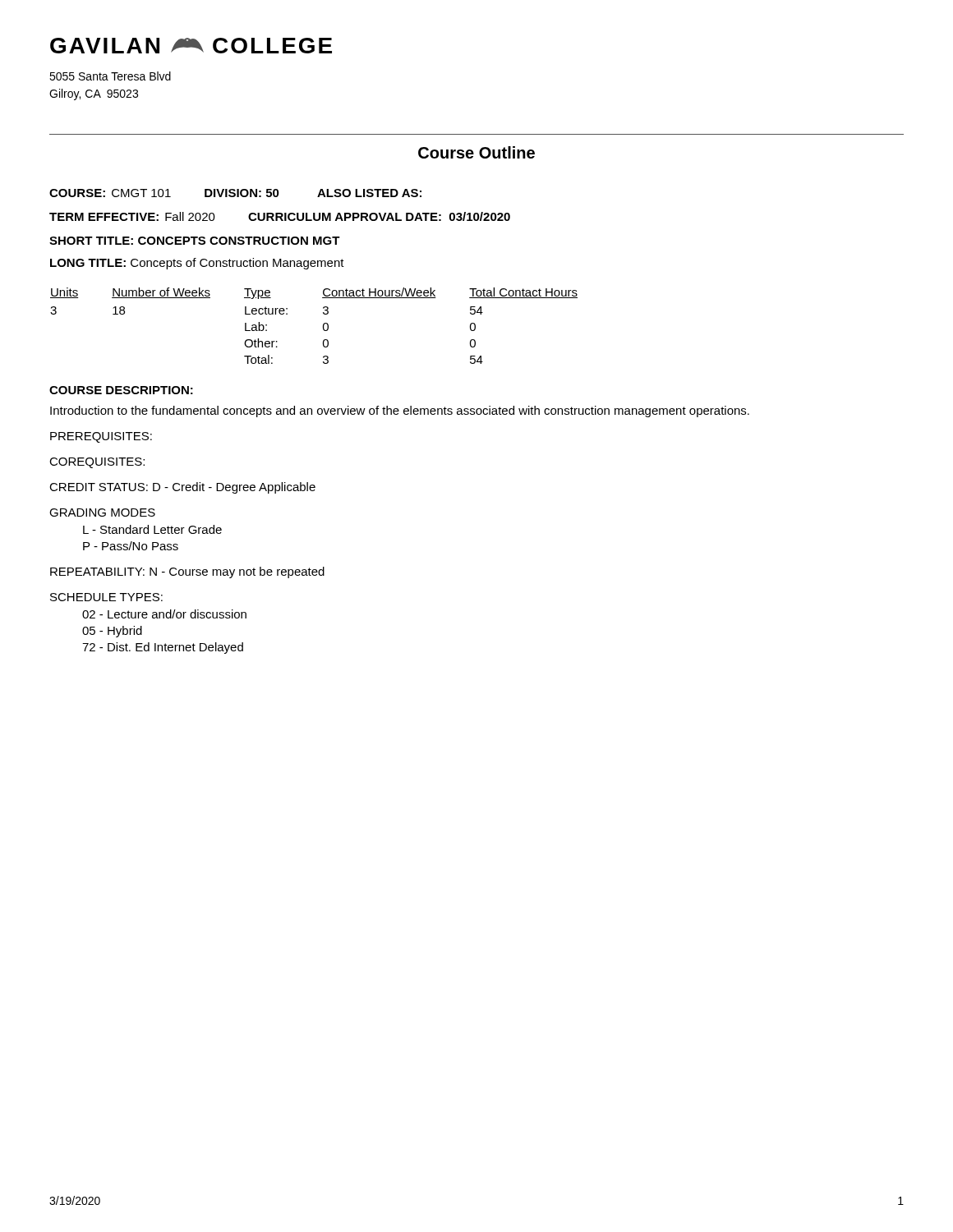The width and height of the screenshot is (953, 1232).
Task: Point to "02 - Lecture and/or discussion"
Action: [165, 614]
